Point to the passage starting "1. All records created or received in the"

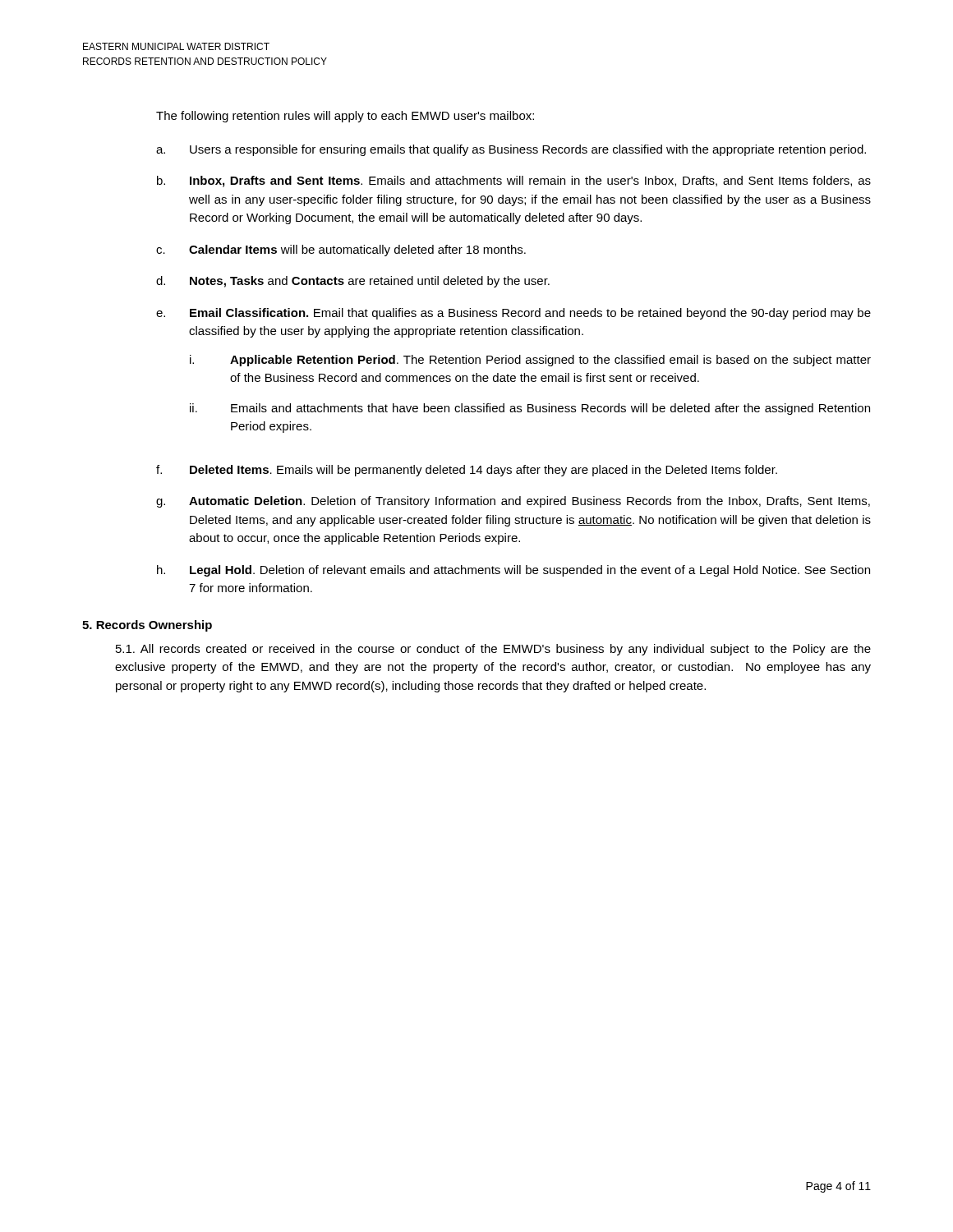(493, 667)
